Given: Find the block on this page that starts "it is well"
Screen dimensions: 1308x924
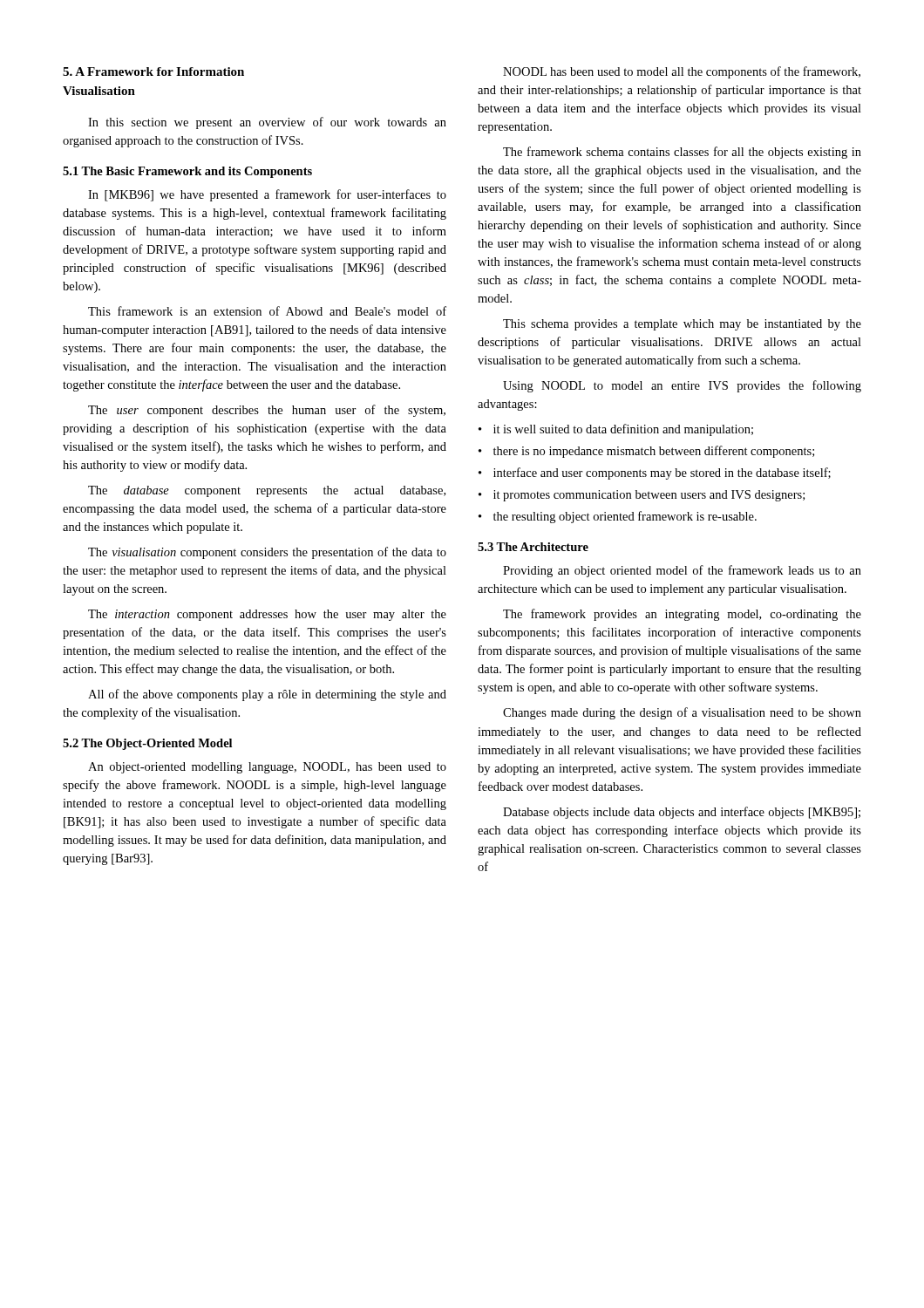Looking at the screenshot, I should (x=623, y=429).
